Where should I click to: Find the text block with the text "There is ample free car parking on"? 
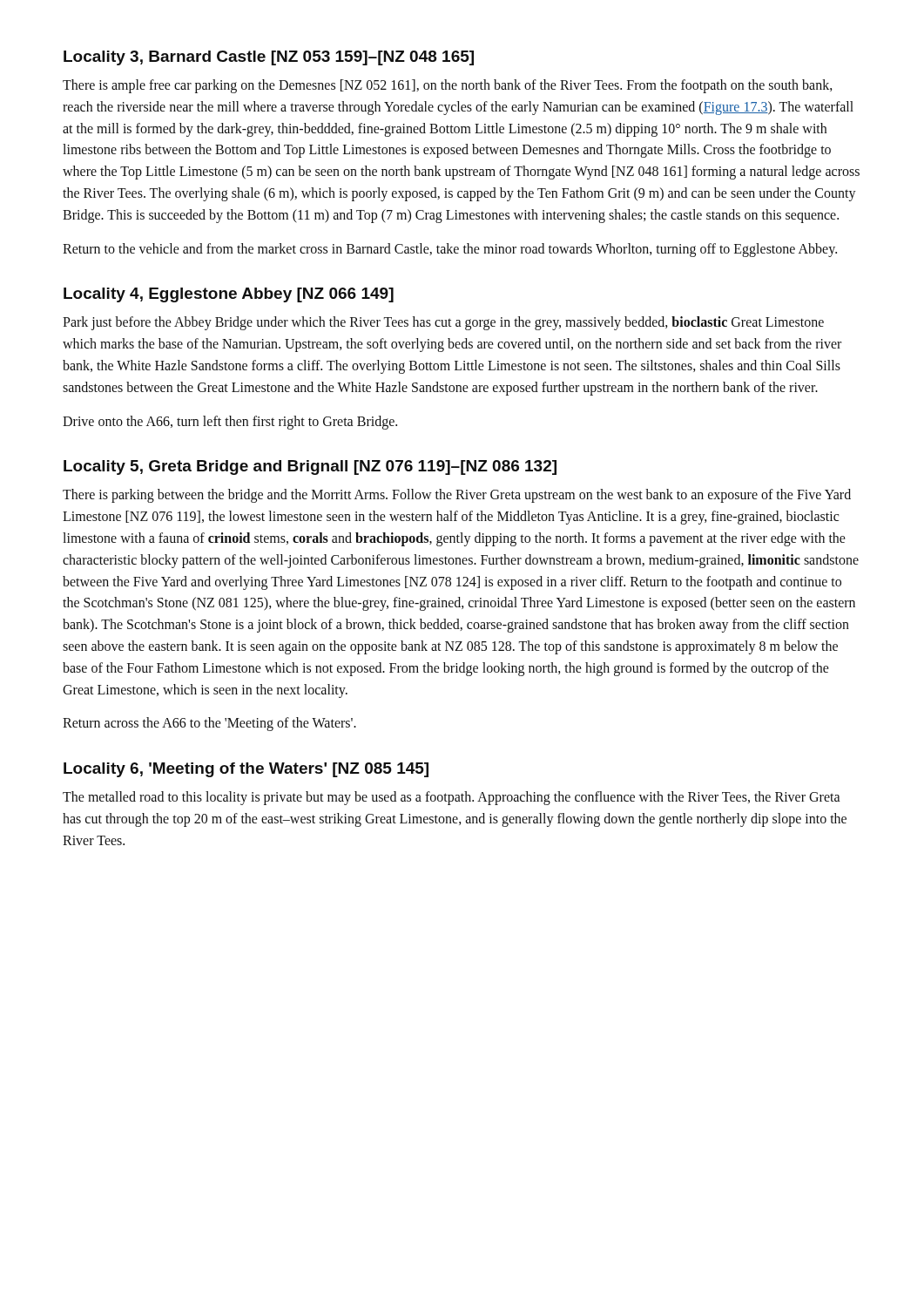pos(461,150)
